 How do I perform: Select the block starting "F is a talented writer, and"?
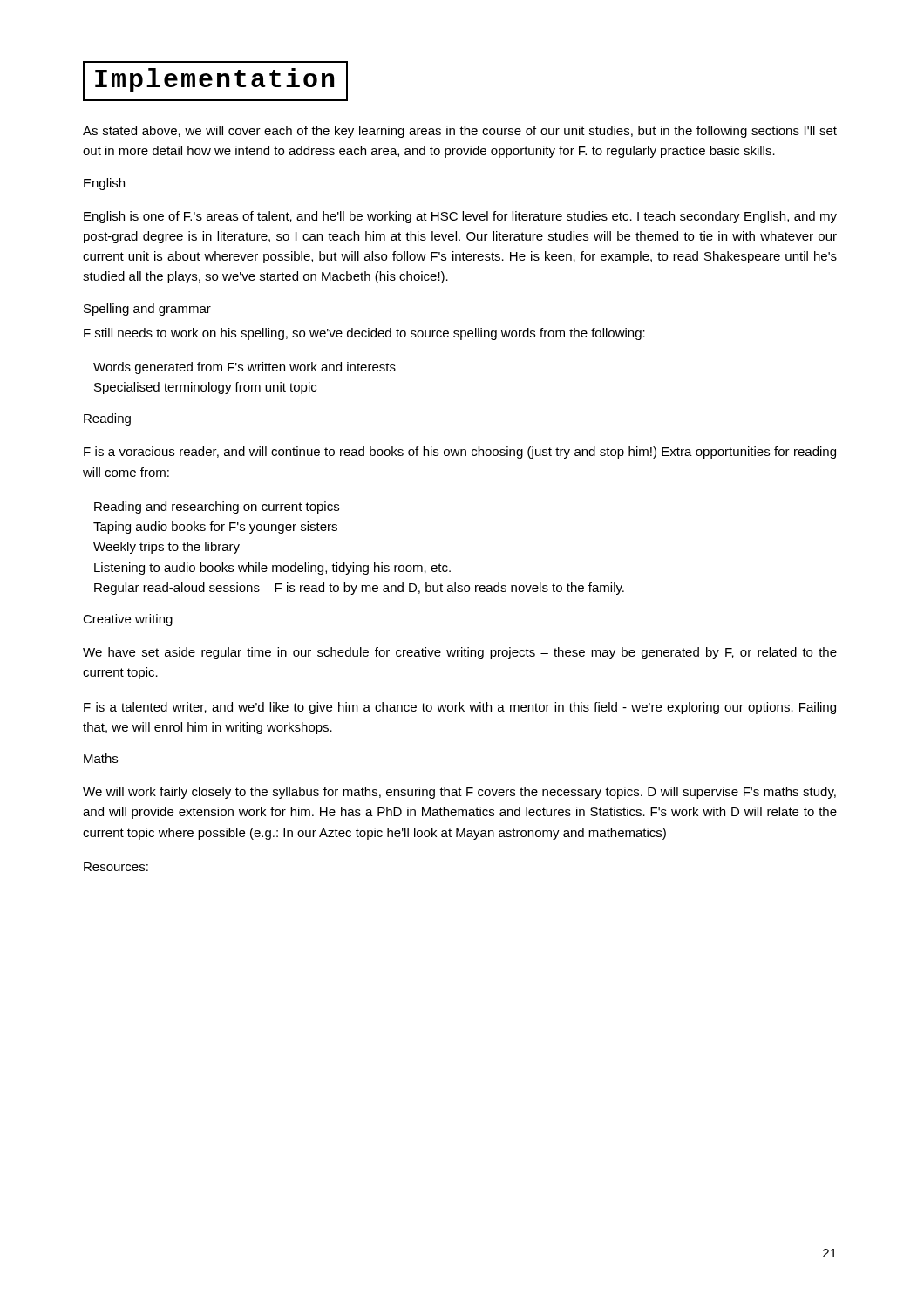[460, 716]
